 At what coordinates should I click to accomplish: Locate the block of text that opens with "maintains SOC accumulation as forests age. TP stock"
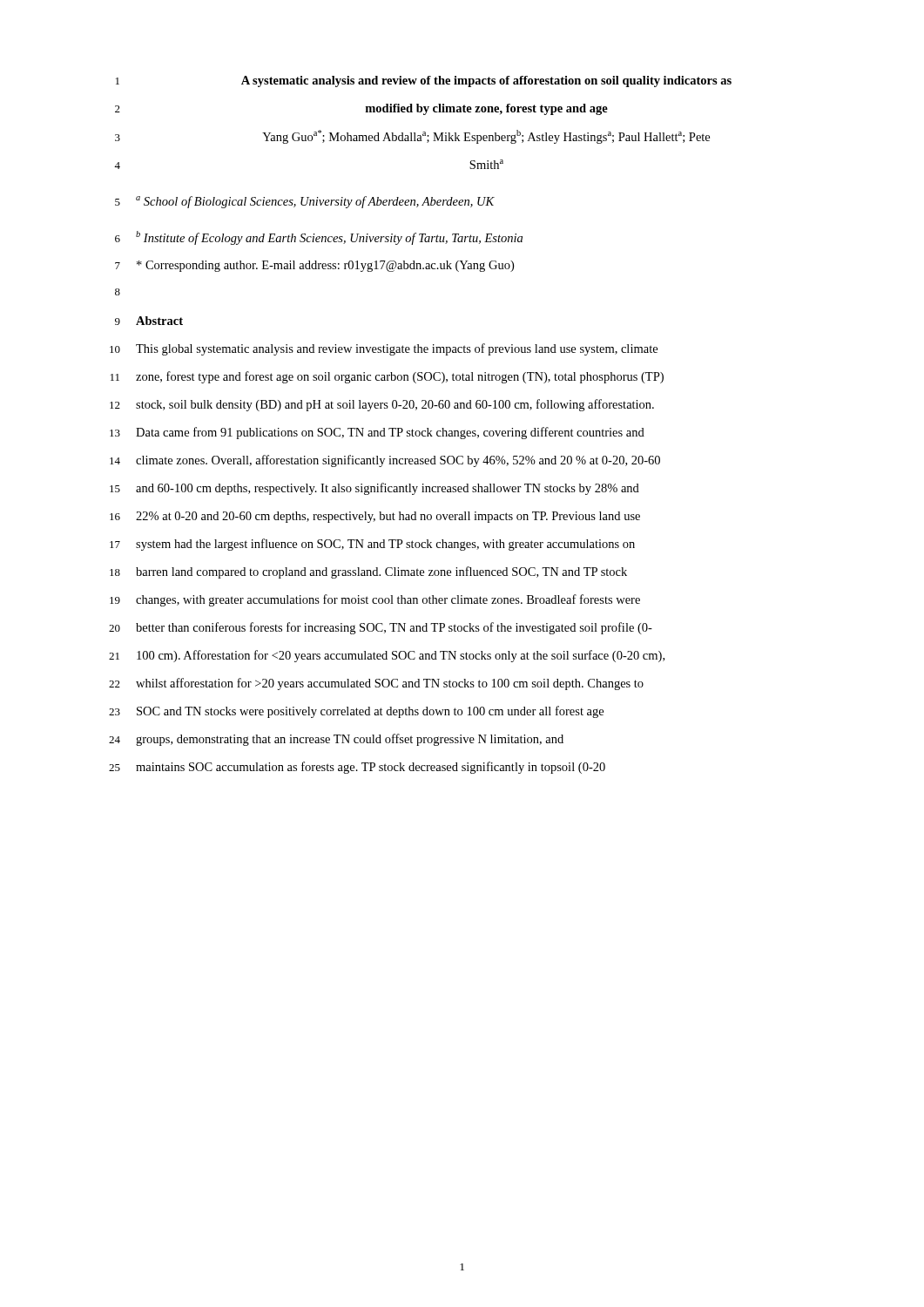click(x=371, y=767)
